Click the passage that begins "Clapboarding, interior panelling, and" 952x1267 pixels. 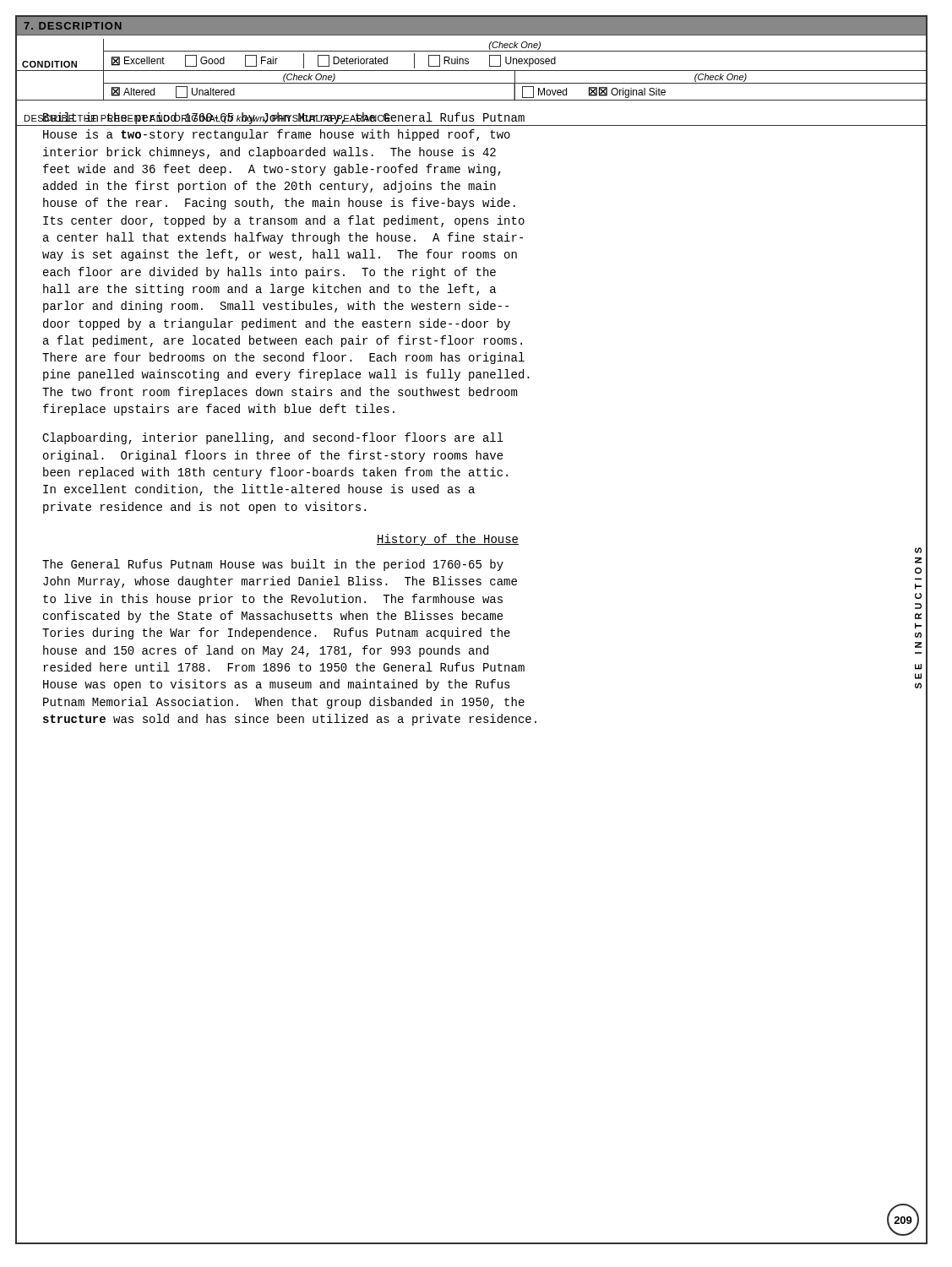[276, 473]
